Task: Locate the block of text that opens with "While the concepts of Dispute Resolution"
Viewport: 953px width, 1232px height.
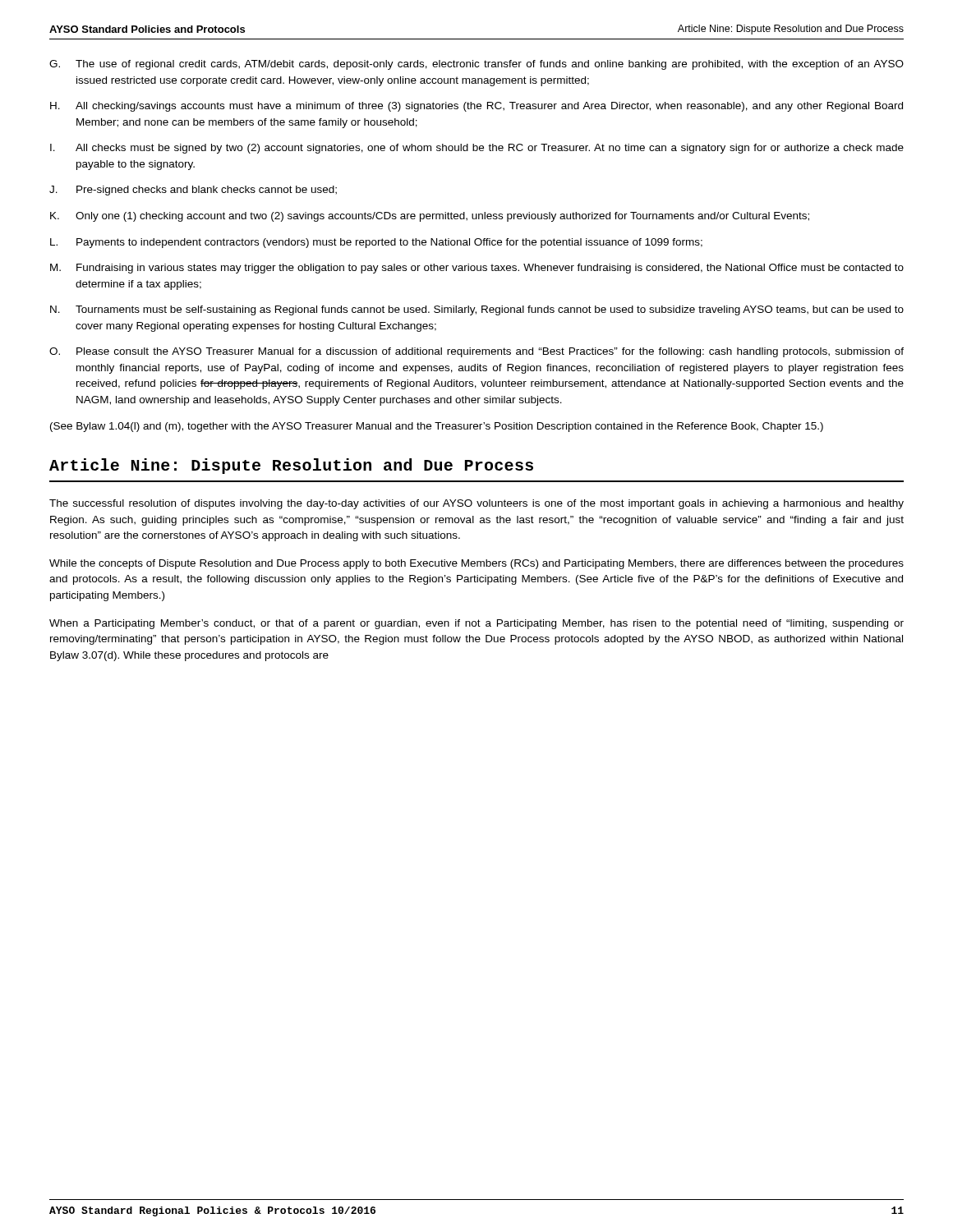Action: point(476,579)
